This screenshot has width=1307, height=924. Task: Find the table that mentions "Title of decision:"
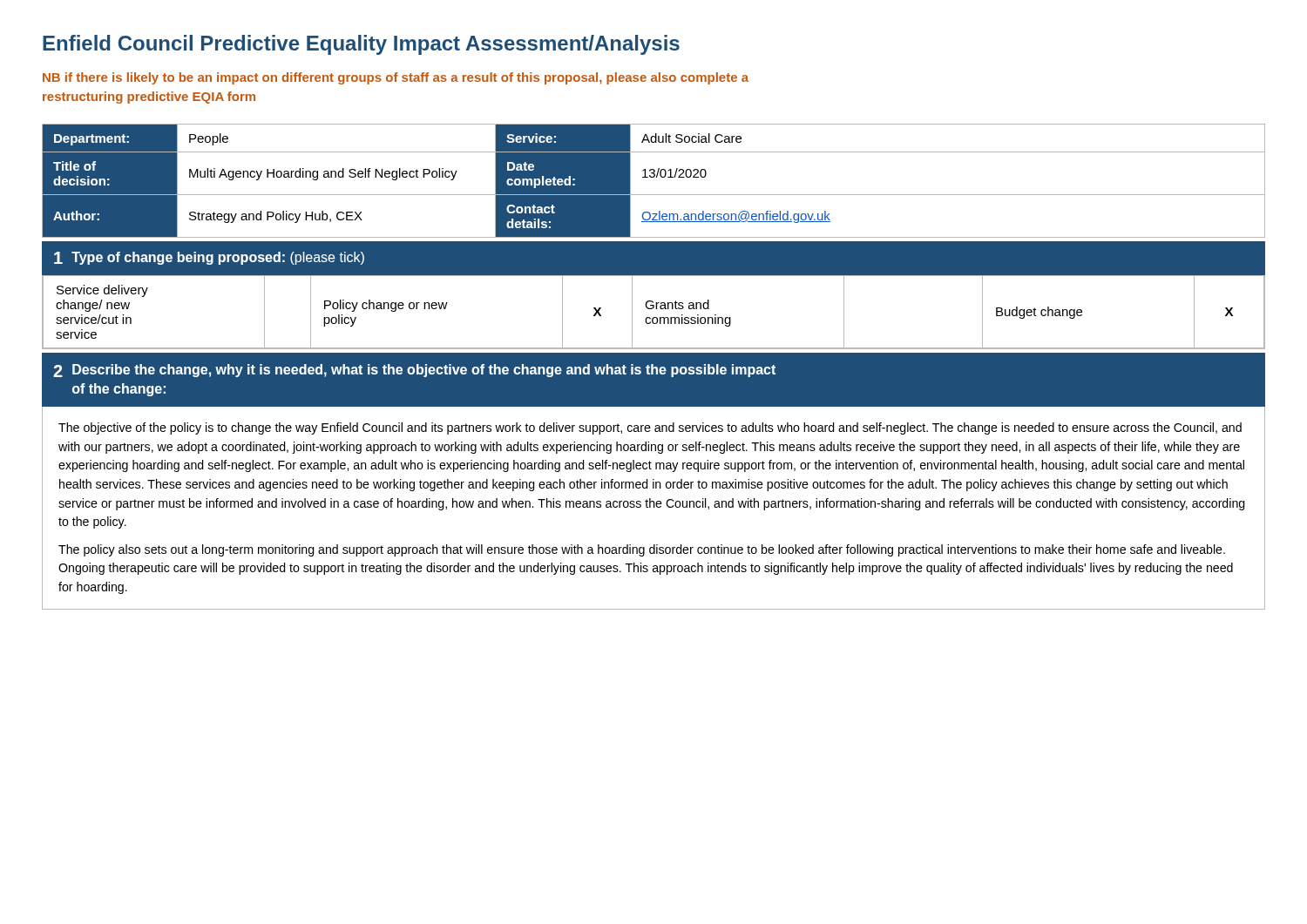tap(654, 180)
